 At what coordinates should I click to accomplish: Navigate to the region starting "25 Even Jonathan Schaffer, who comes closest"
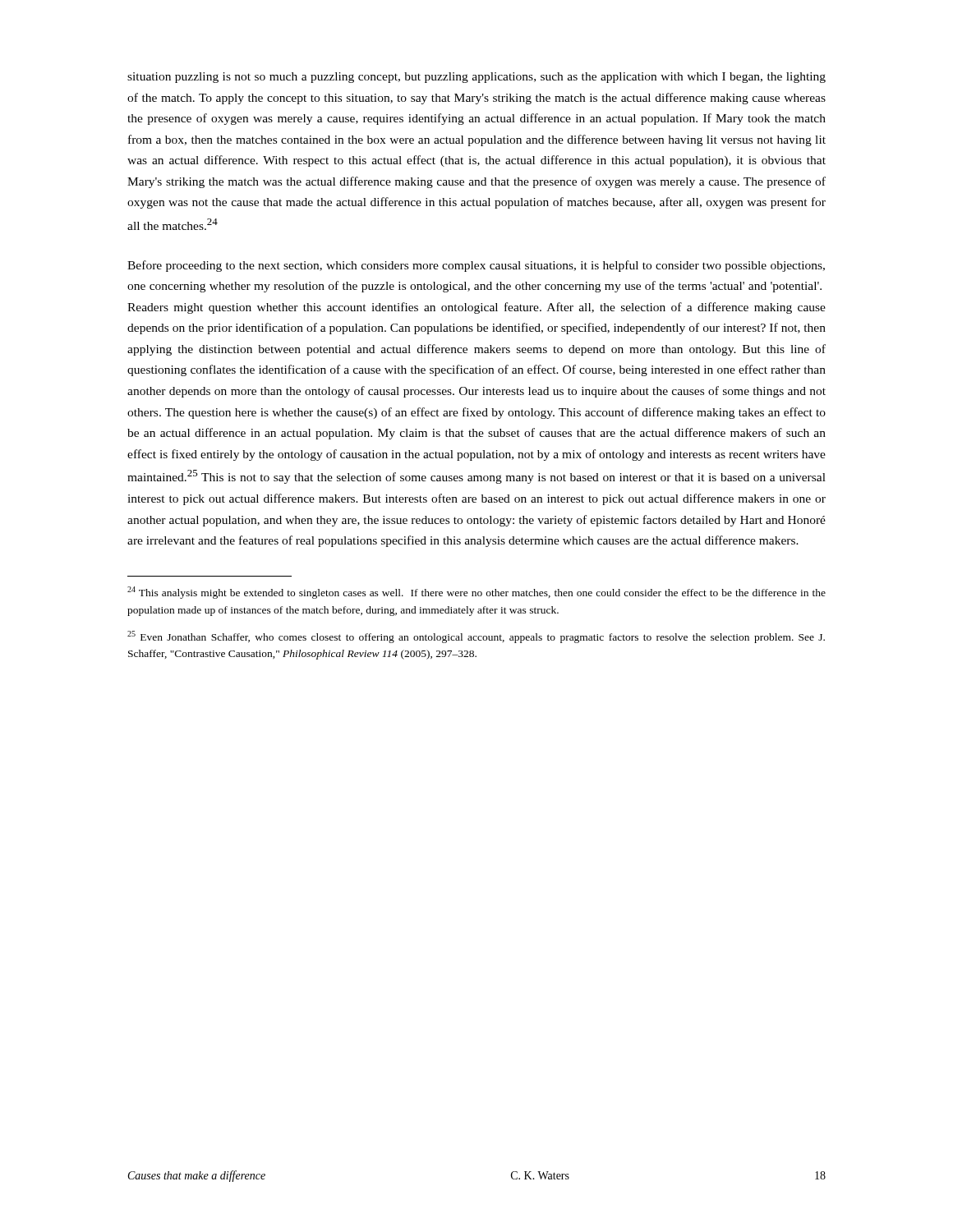point(476,644)
